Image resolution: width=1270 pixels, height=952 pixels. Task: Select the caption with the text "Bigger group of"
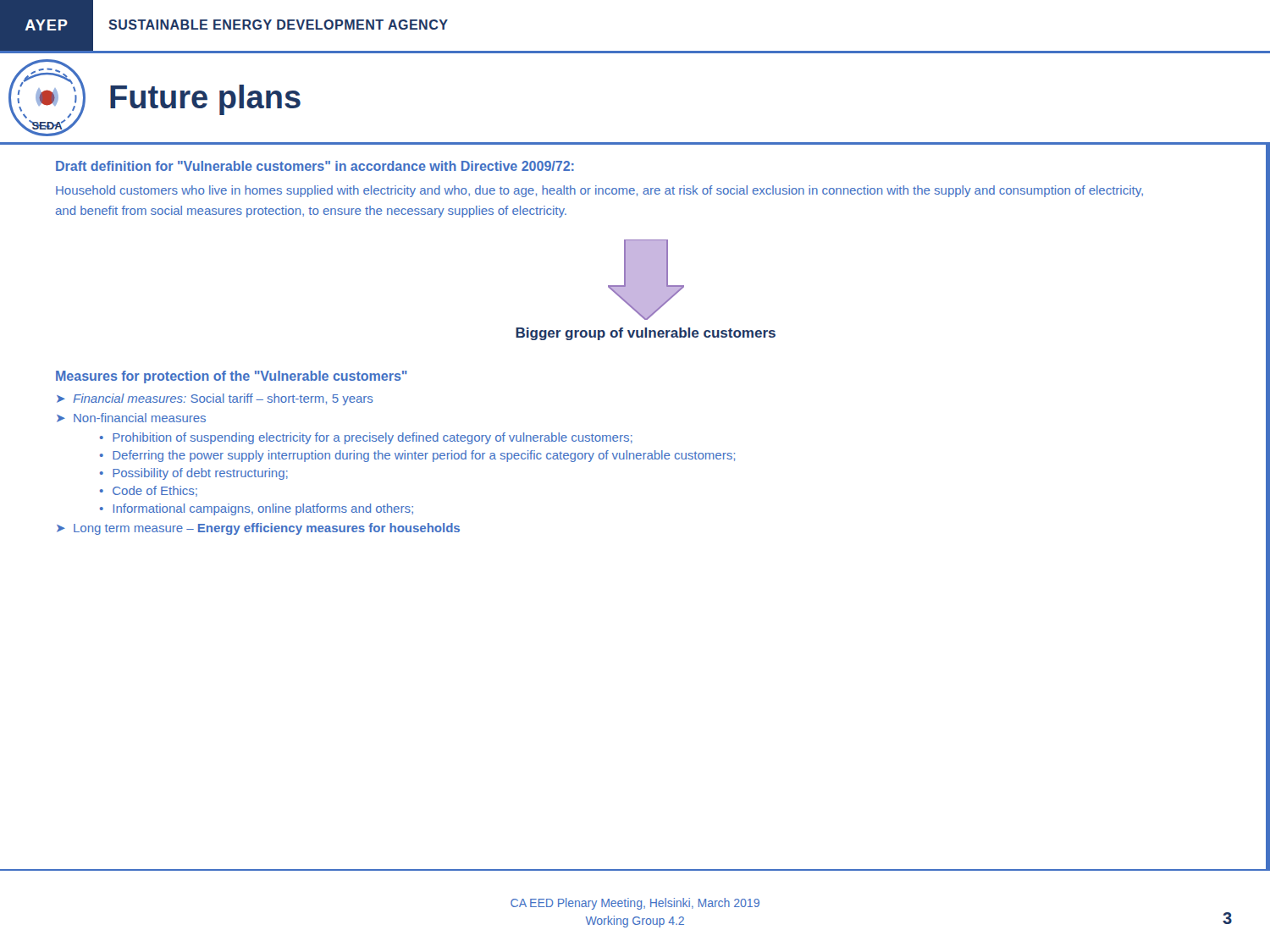[x=646, y=333]
